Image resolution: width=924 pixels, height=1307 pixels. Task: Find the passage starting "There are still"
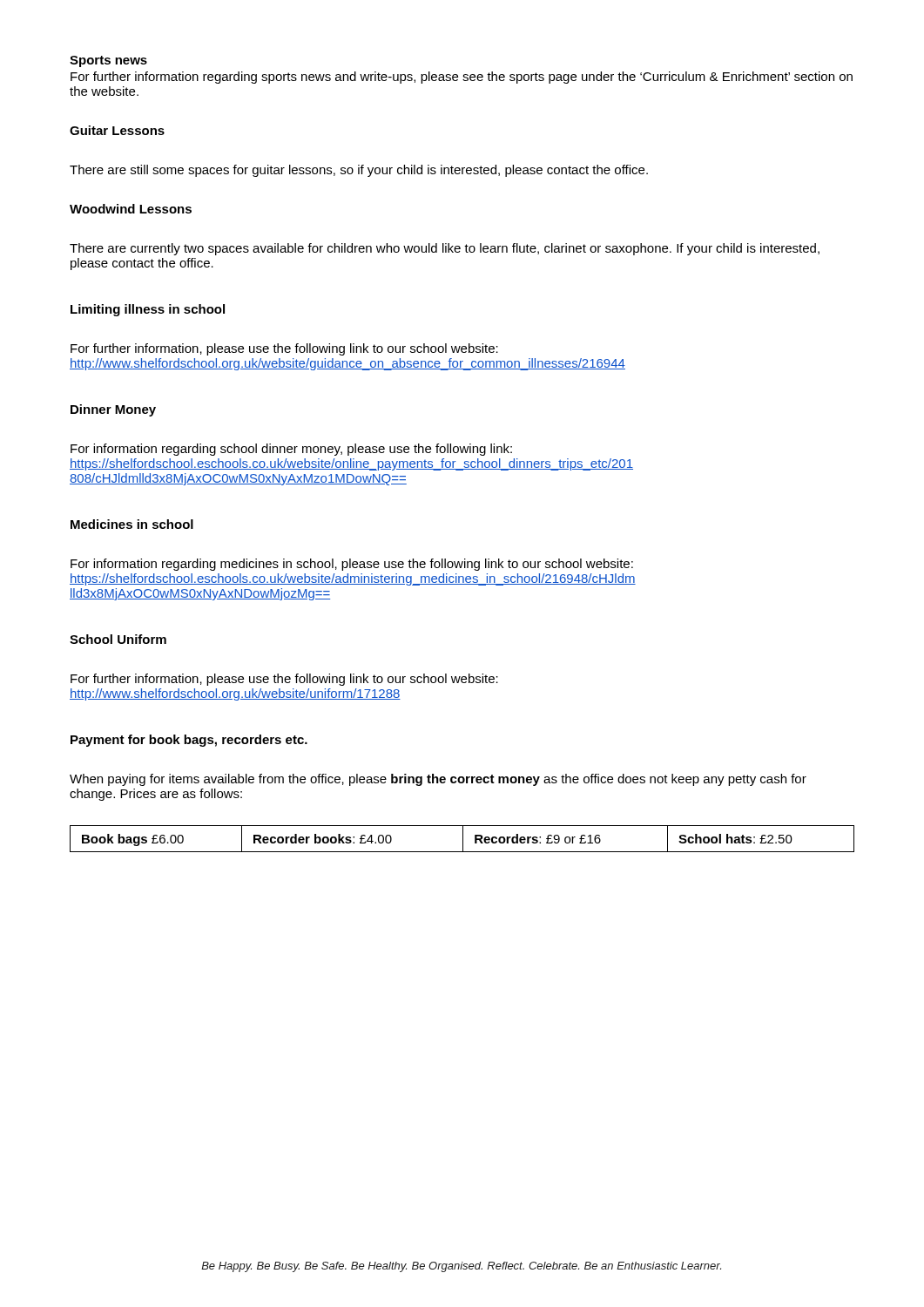[359, 169]
